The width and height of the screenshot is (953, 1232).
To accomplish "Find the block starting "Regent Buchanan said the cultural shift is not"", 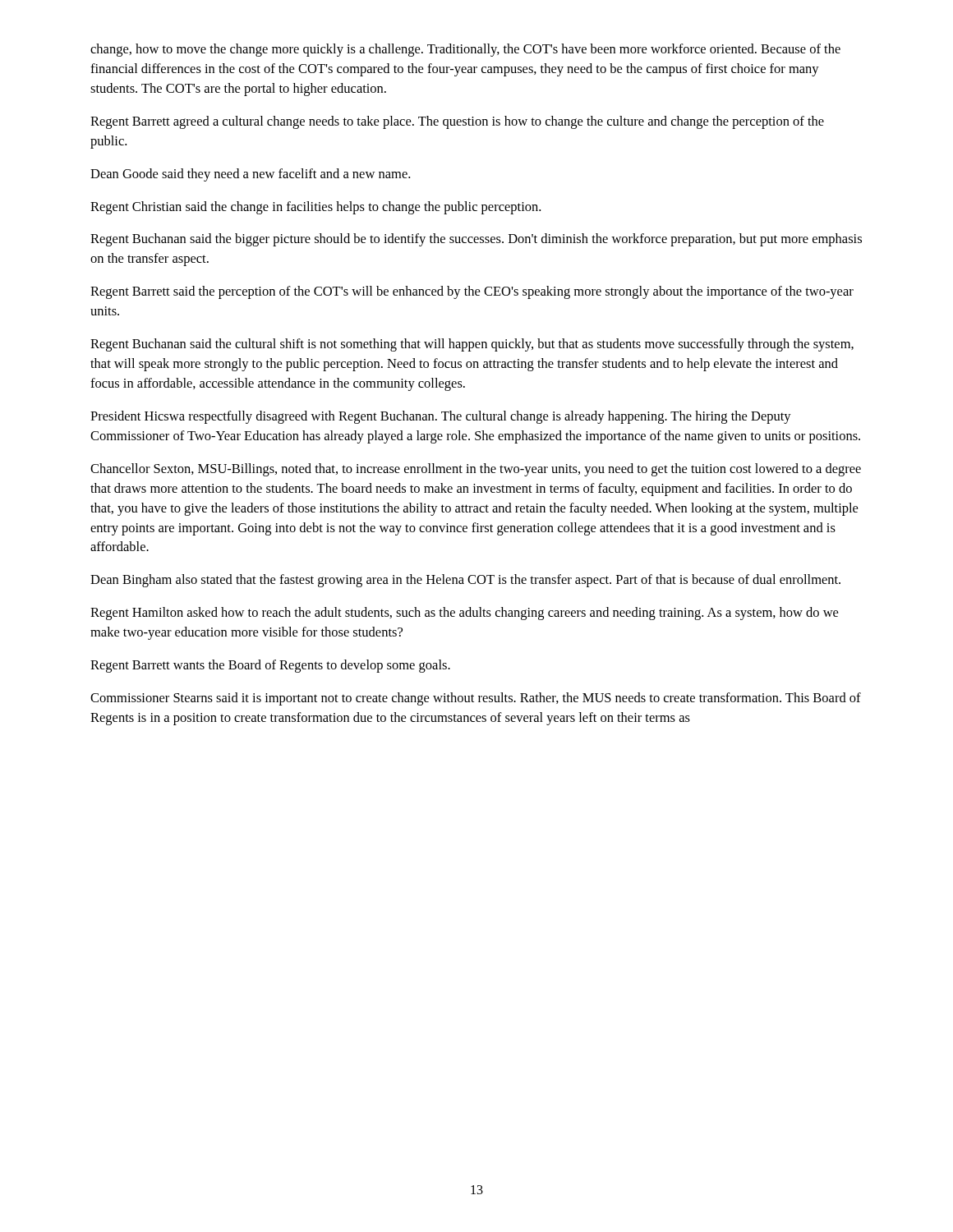I will 472,364.
